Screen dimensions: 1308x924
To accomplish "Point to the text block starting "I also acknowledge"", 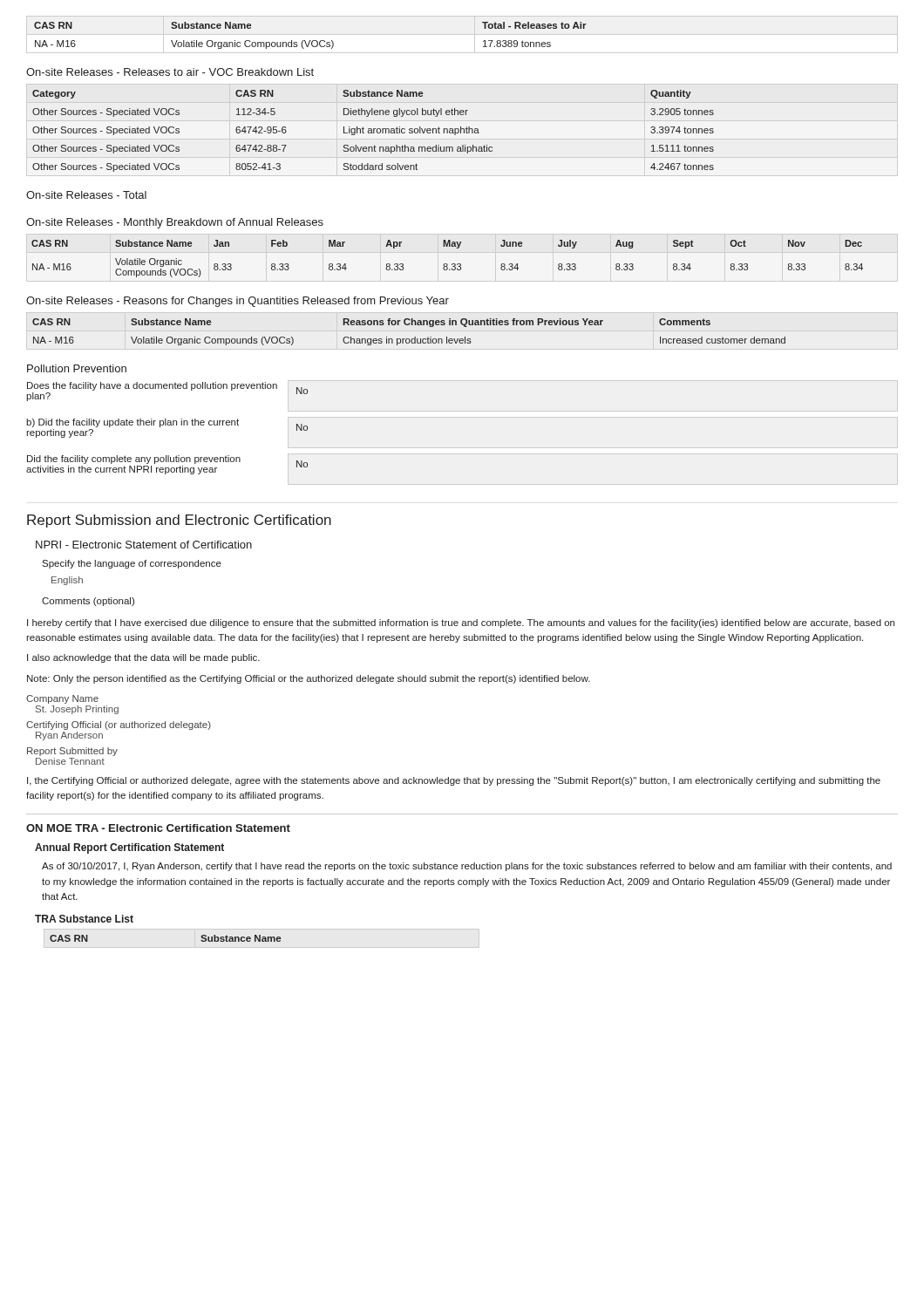I will point(143,658).
